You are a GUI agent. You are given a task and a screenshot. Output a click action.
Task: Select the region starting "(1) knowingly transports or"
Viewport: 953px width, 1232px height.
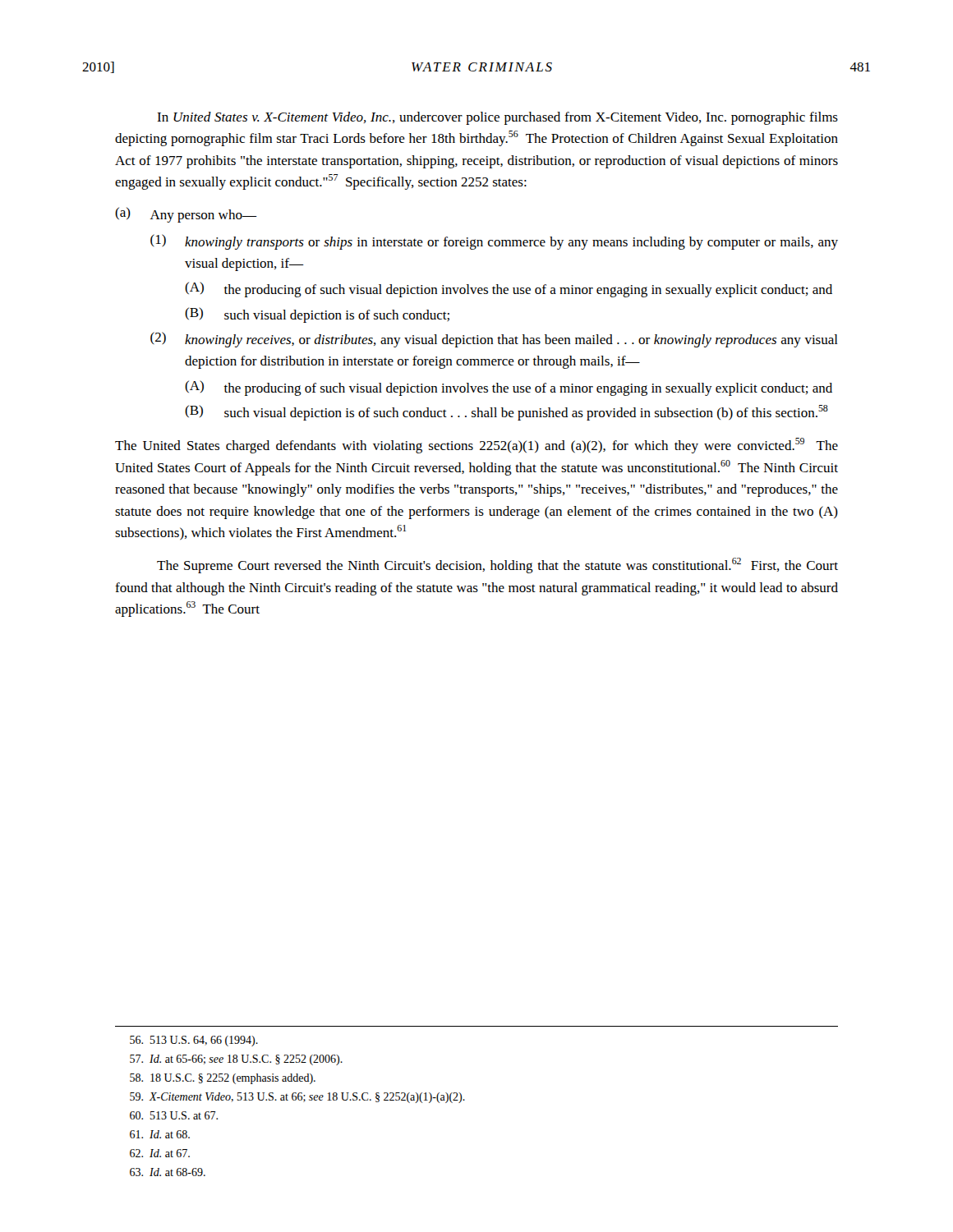(x=494, y=253)
